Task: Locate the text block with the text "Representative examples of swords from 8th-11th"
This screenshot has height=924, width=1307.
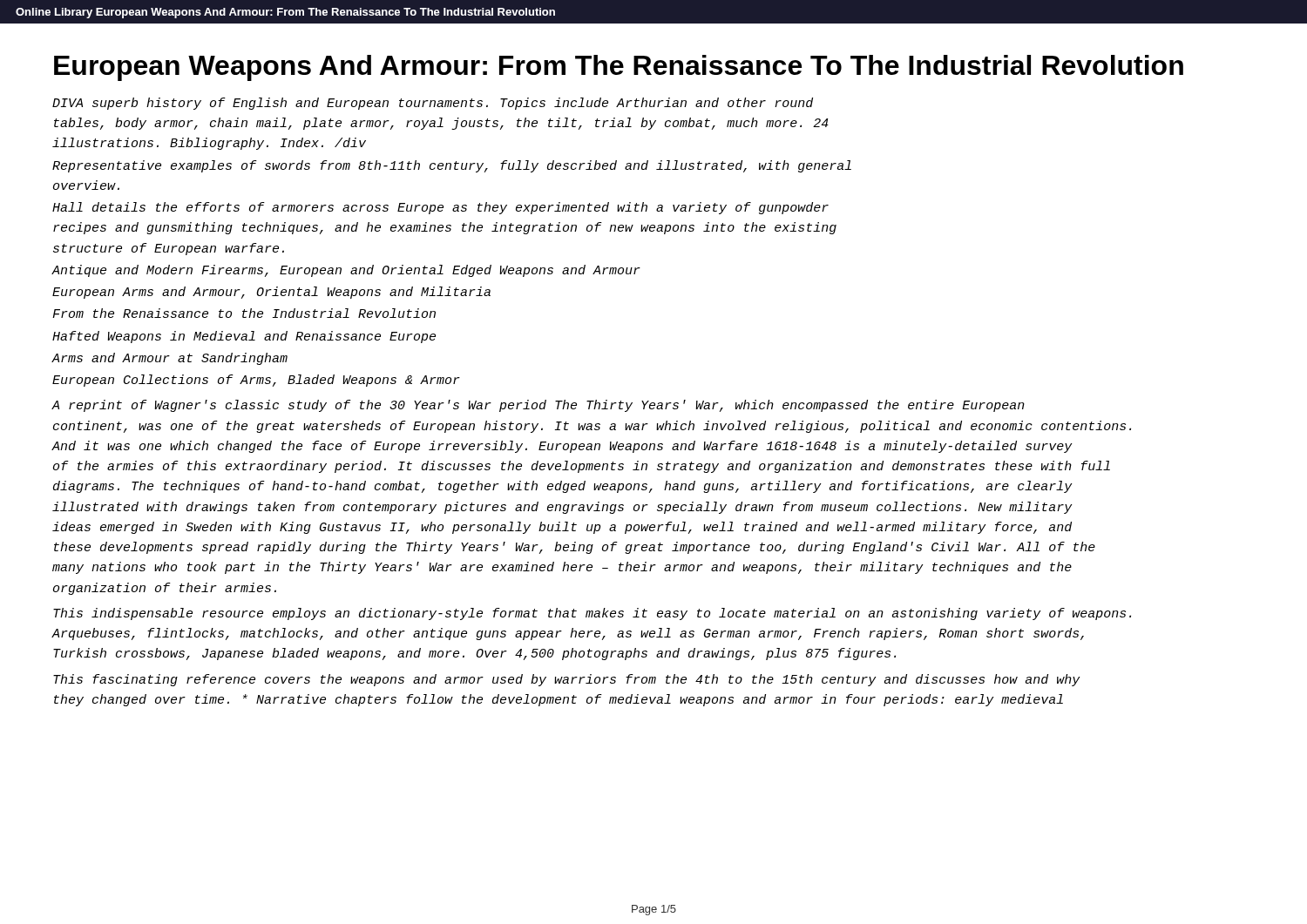Action: (452, 177)
